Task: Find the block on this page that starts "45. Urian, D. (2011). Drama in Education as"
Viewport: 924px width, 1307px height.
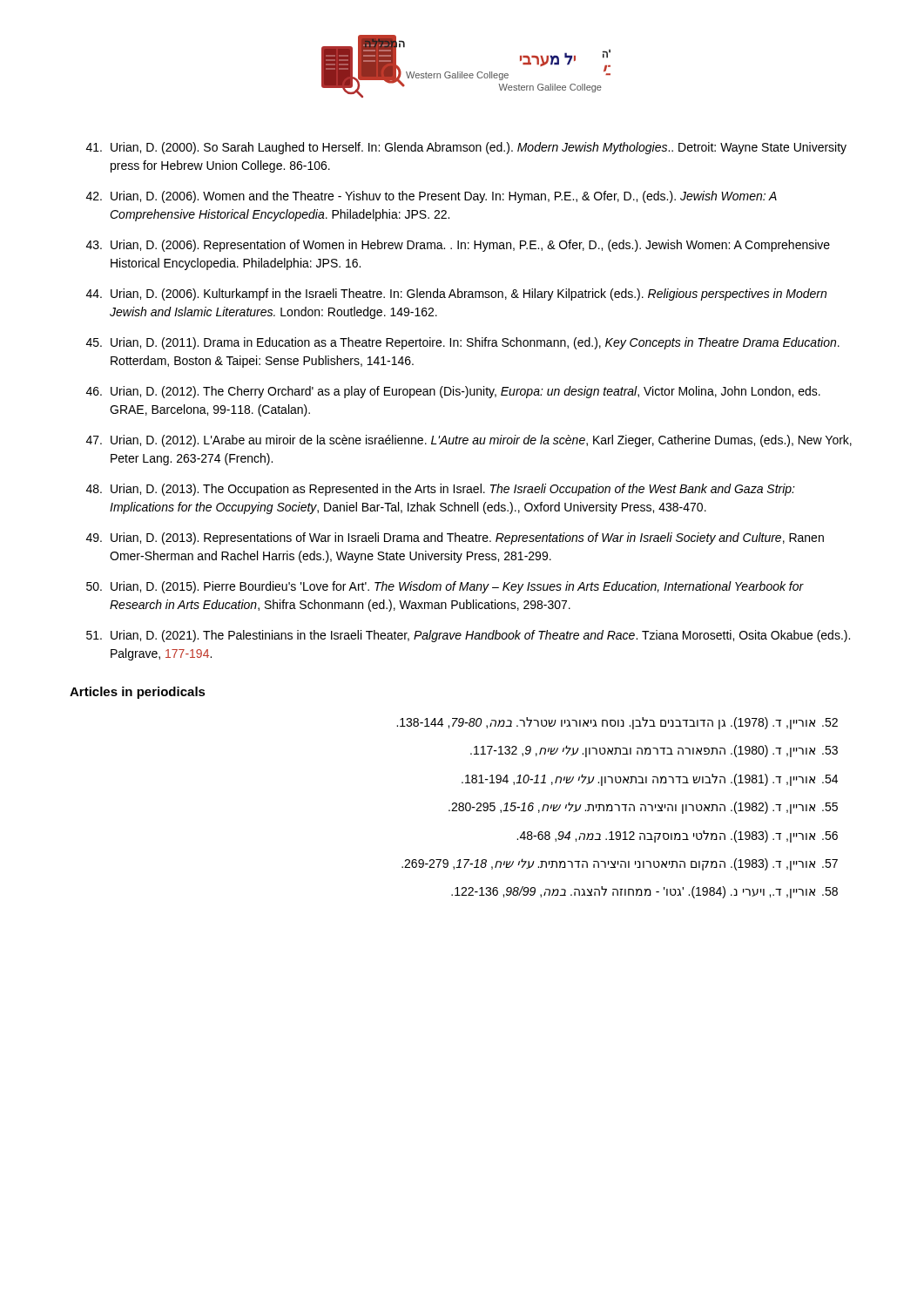Action: coord(462,352)
